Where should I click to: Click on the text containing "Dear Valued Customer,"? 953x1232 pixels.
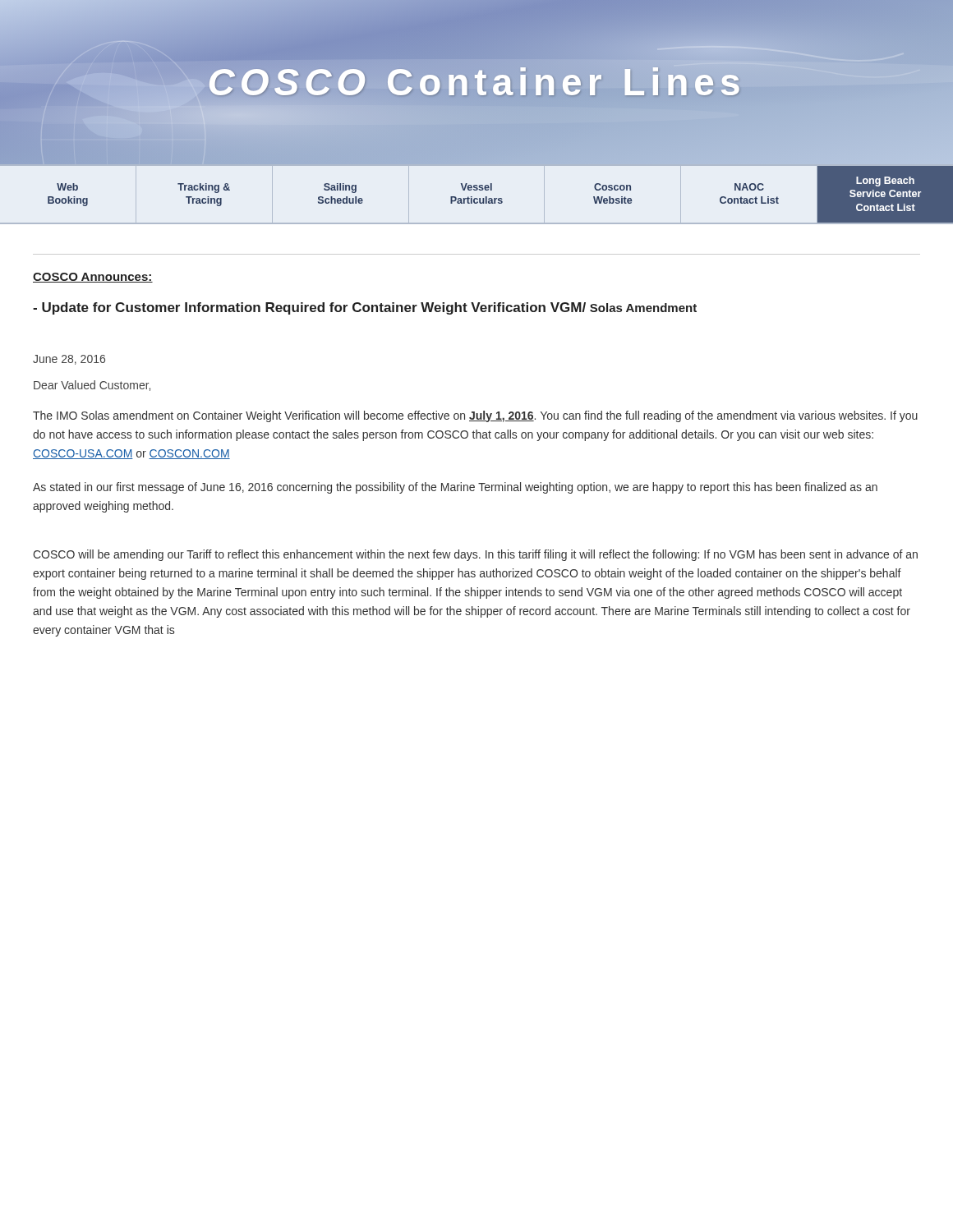click(x=92, y=385)
